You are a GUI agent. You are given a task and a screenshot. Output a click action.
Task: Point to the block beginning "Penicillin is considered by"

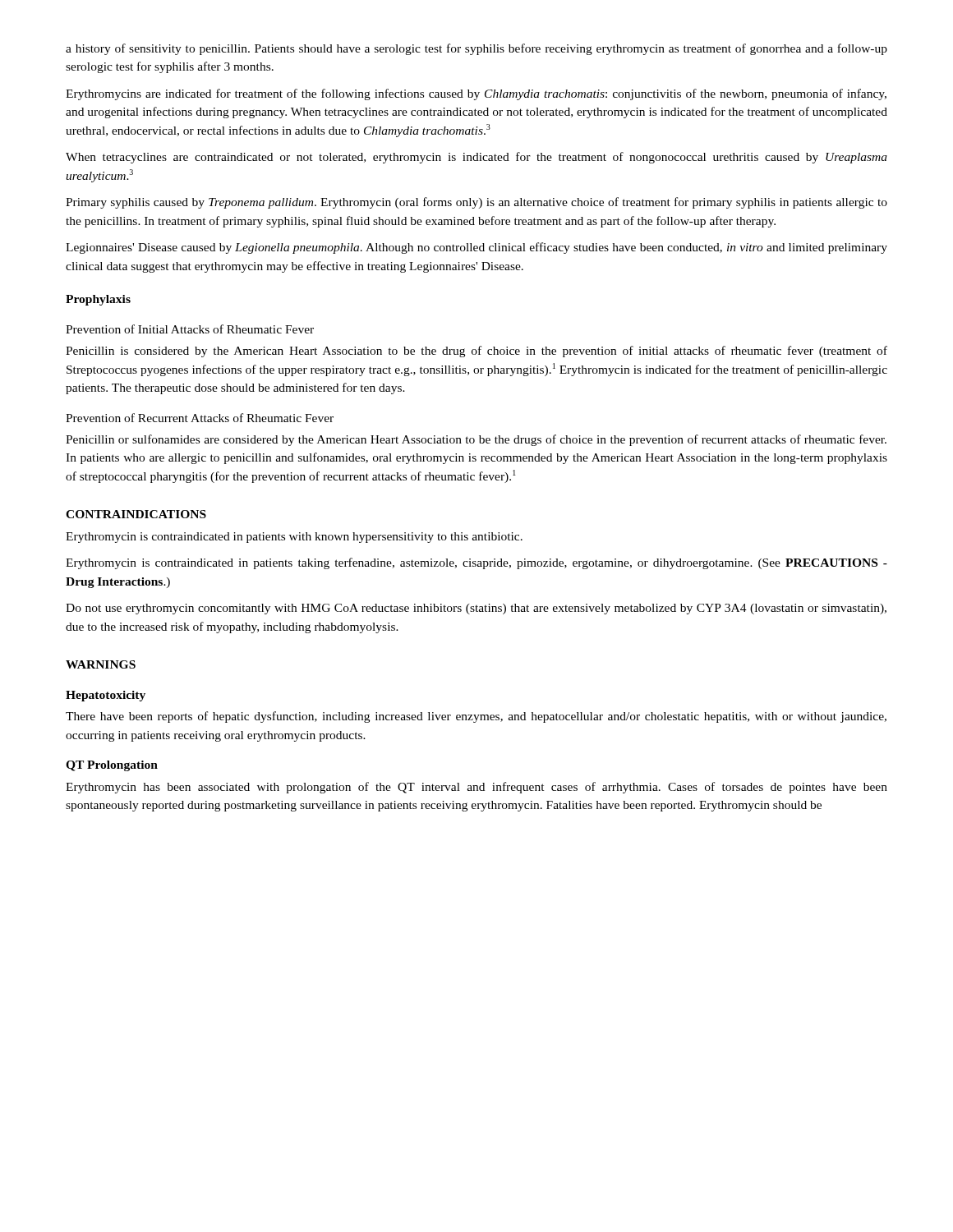coord(476,369)
